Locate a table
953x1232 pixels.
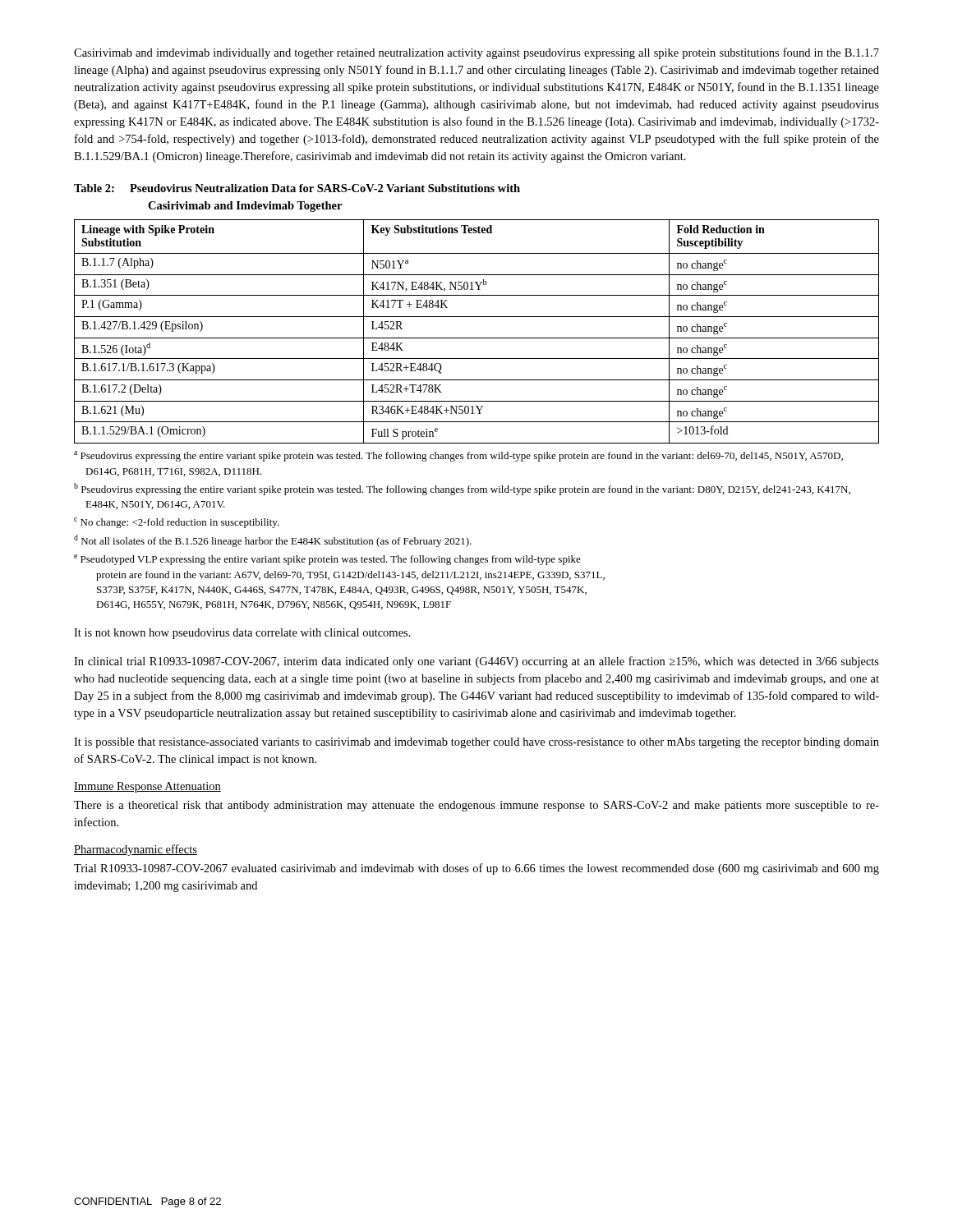click(476, 331)
